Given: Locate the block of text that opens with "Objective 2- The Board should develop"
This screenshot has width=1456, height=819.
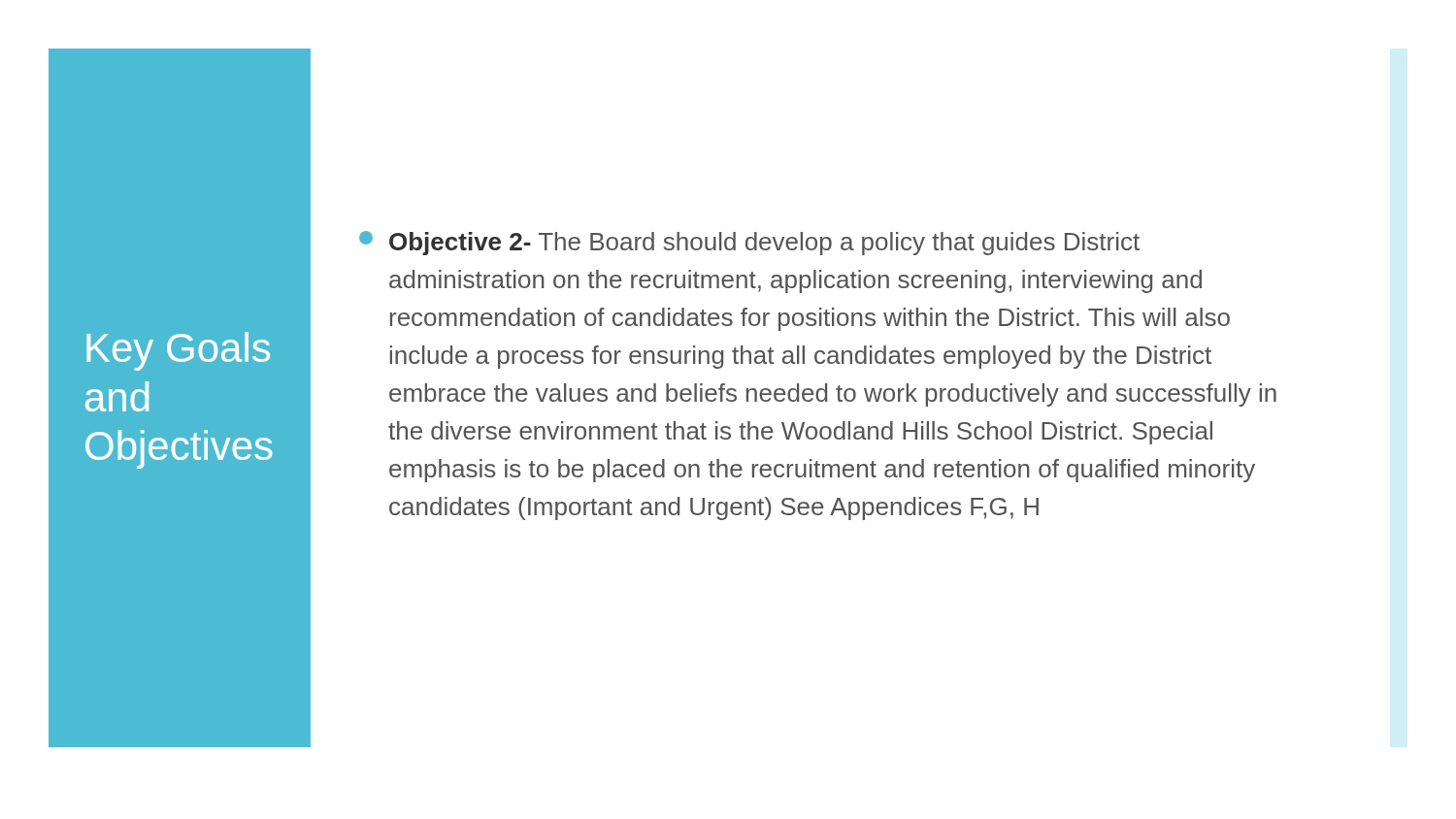Looking at the screenshot, I should pyautogui.click(x=831, y=375).
